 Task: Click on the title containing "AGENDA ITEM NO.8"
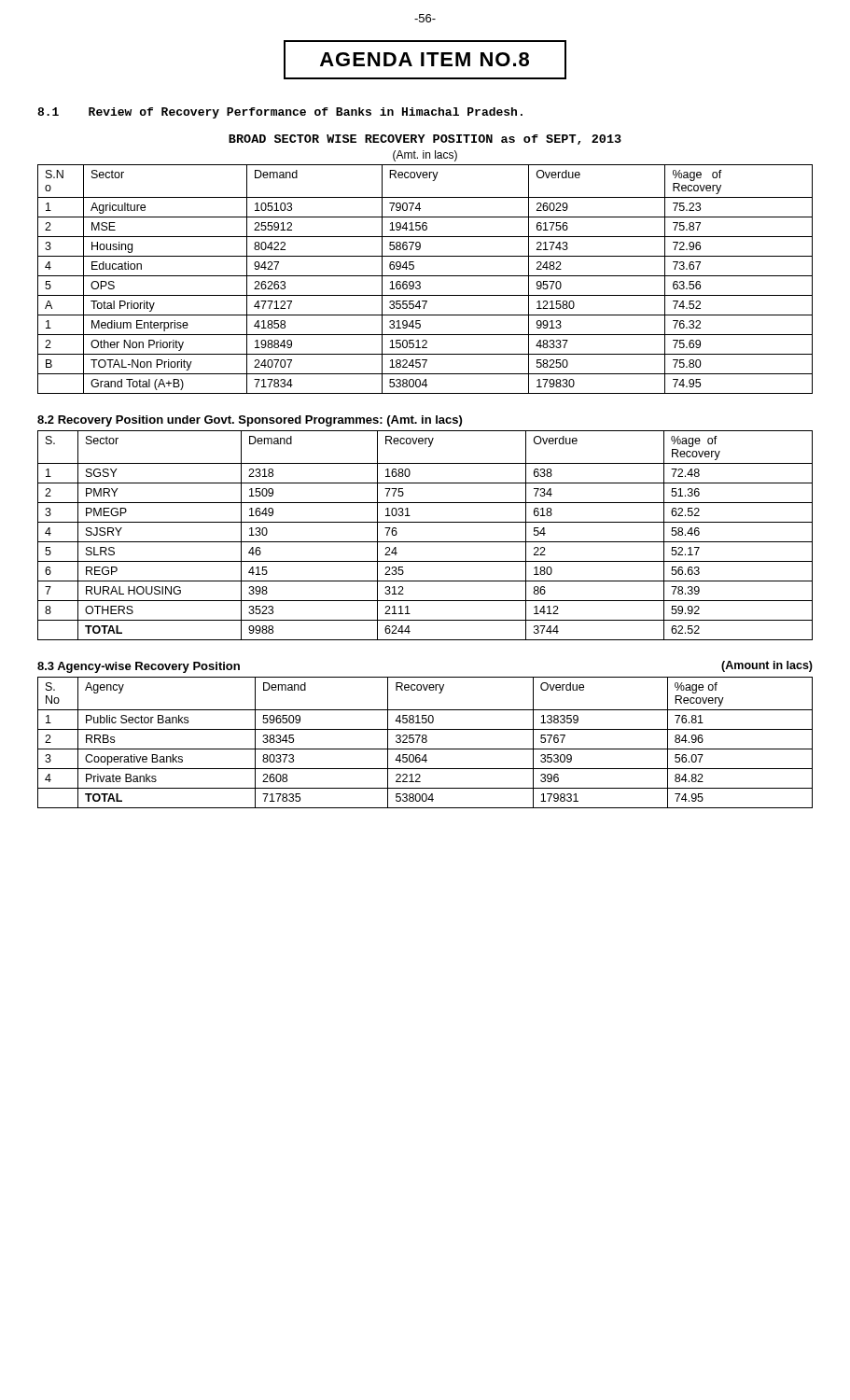(x=425, y=59)
